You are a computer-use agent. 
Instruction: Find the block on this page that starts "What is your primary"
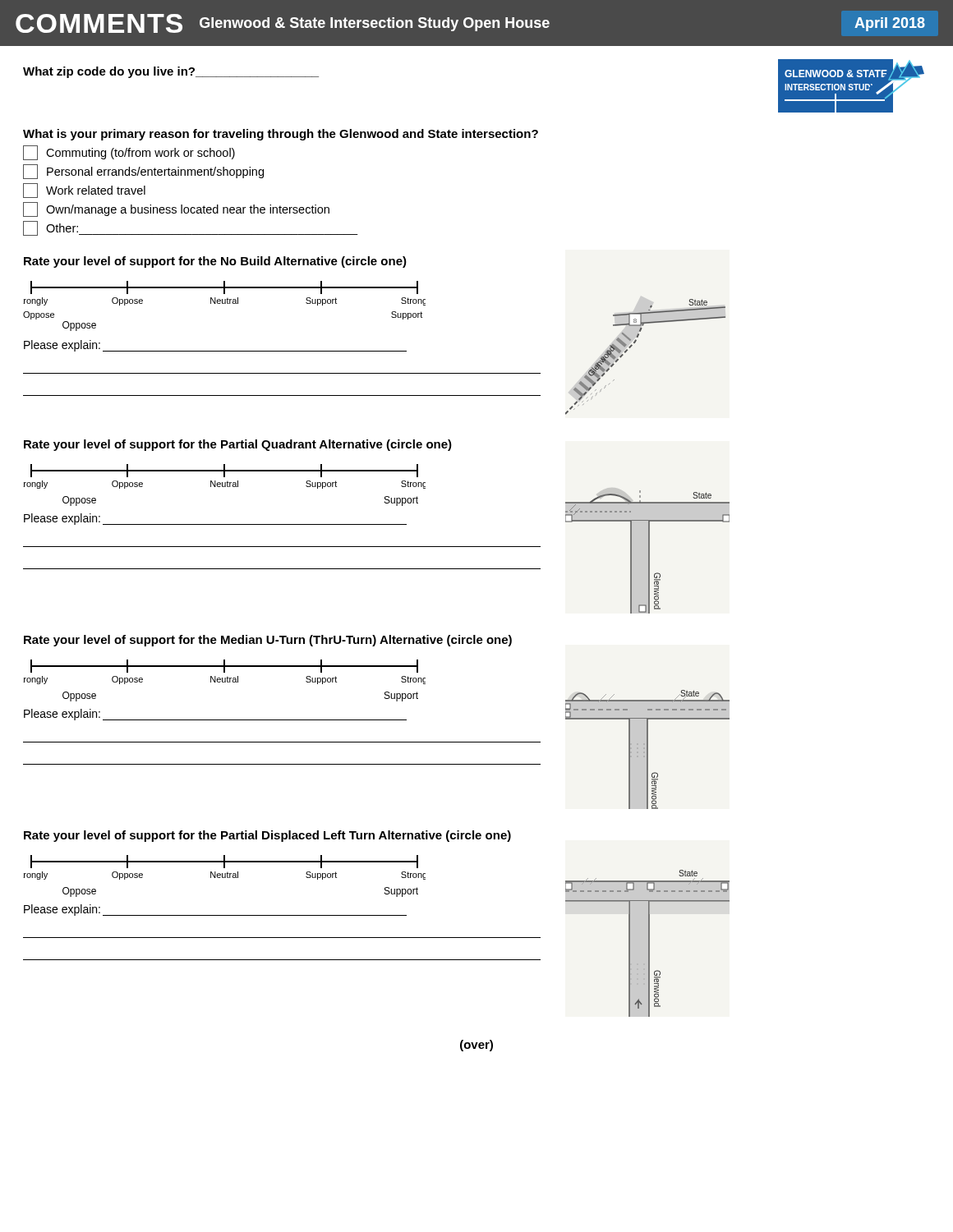point(281,133)
